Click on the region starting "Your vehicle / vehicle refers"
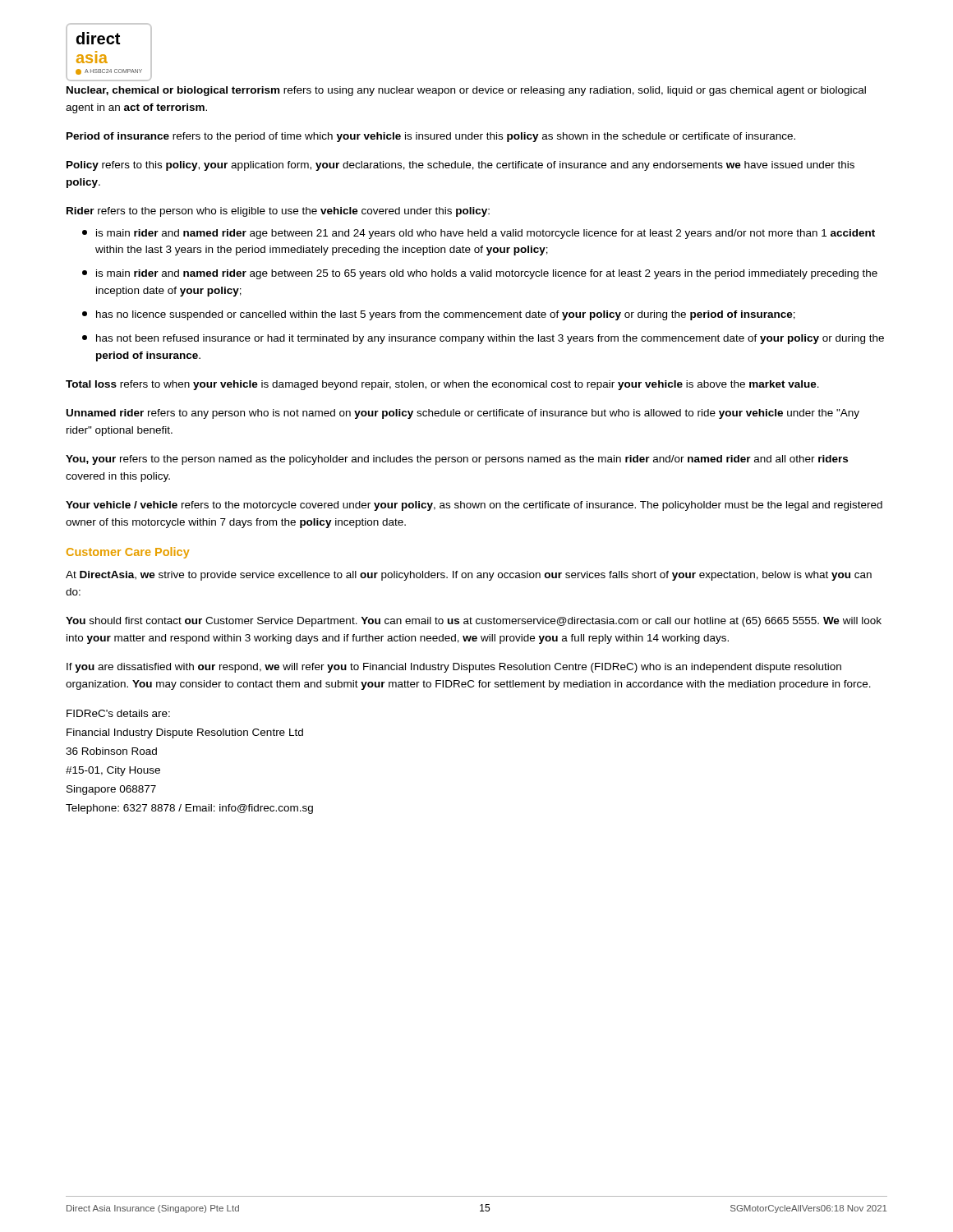The image size is (953, 1232). click(x=474, y=513)
